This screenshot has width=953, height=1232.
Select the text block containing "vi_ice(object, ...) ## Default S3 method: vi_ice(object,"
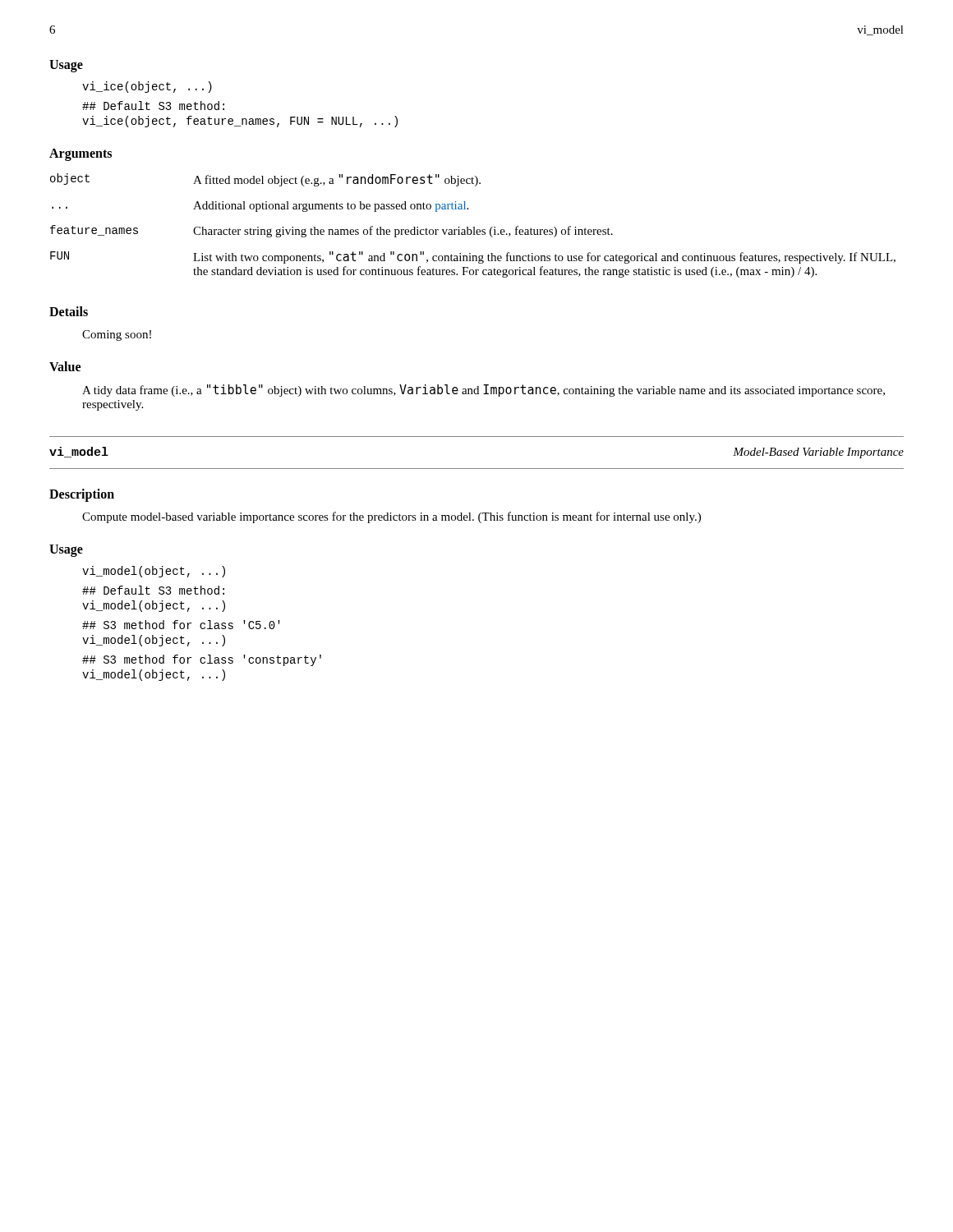point(147,87)
